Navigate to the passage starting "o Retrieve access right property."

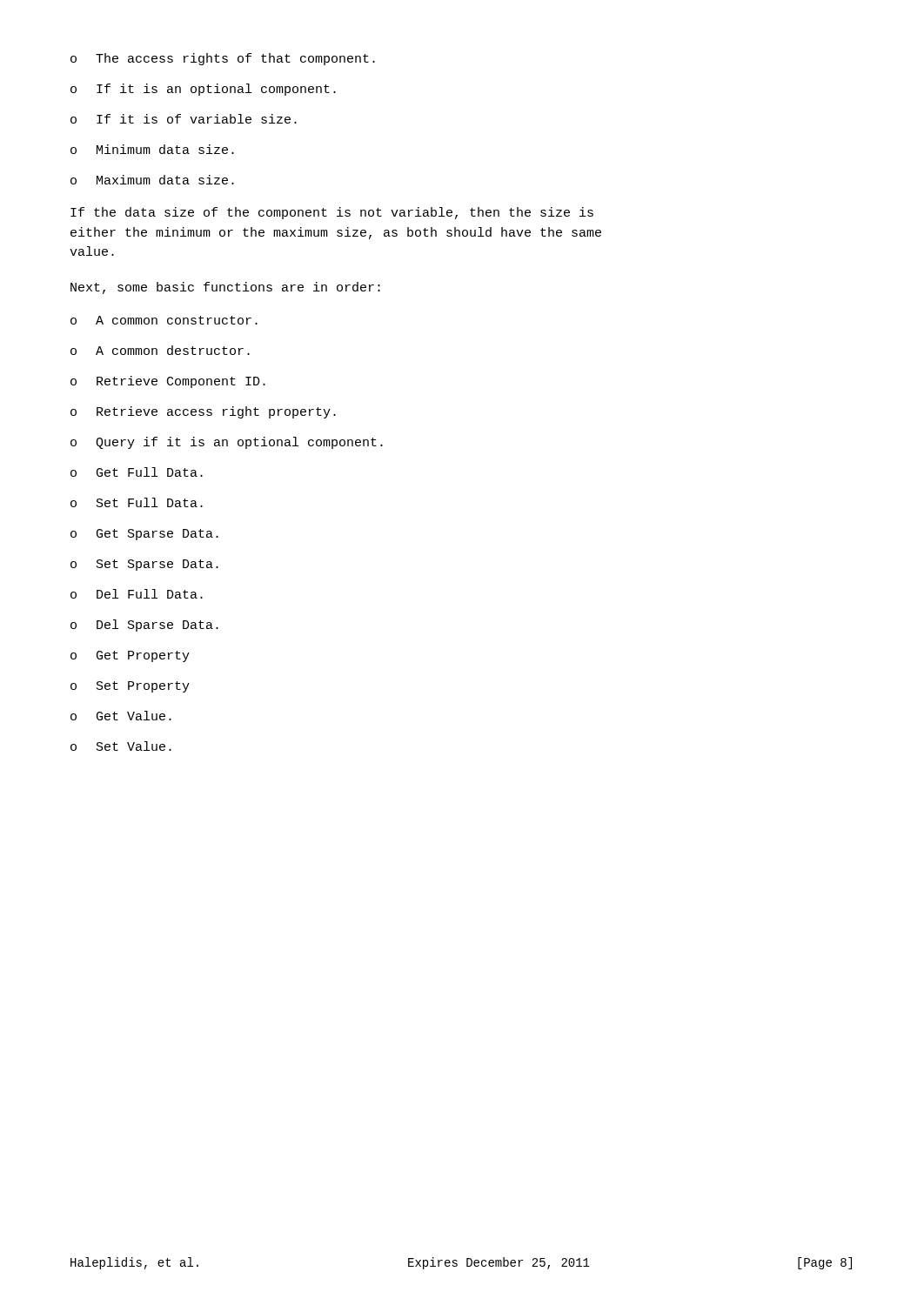coord(203,412)
